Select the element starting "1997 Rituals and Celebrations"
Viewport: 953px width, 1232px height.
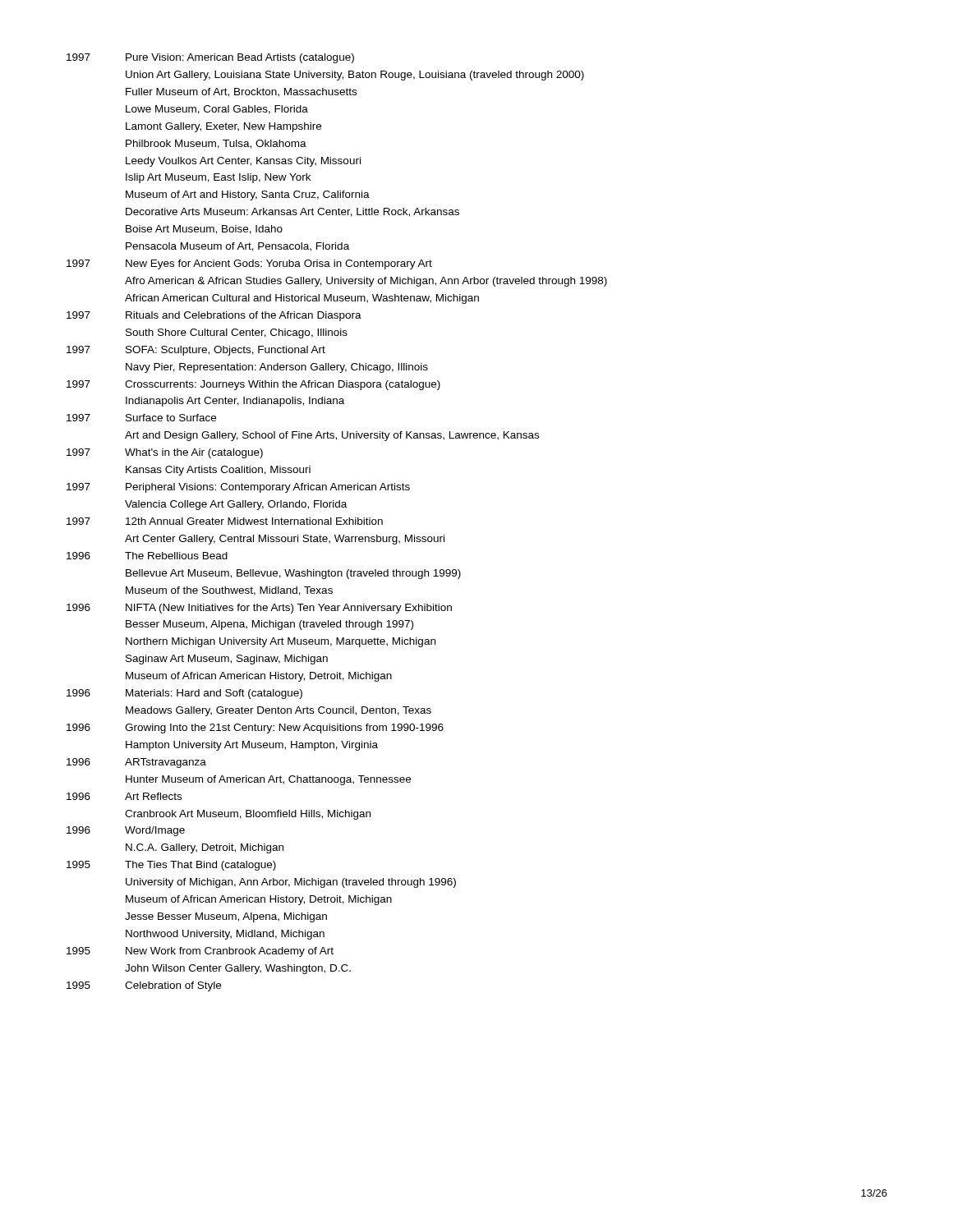pyautogui.click(x=214, y=316)
